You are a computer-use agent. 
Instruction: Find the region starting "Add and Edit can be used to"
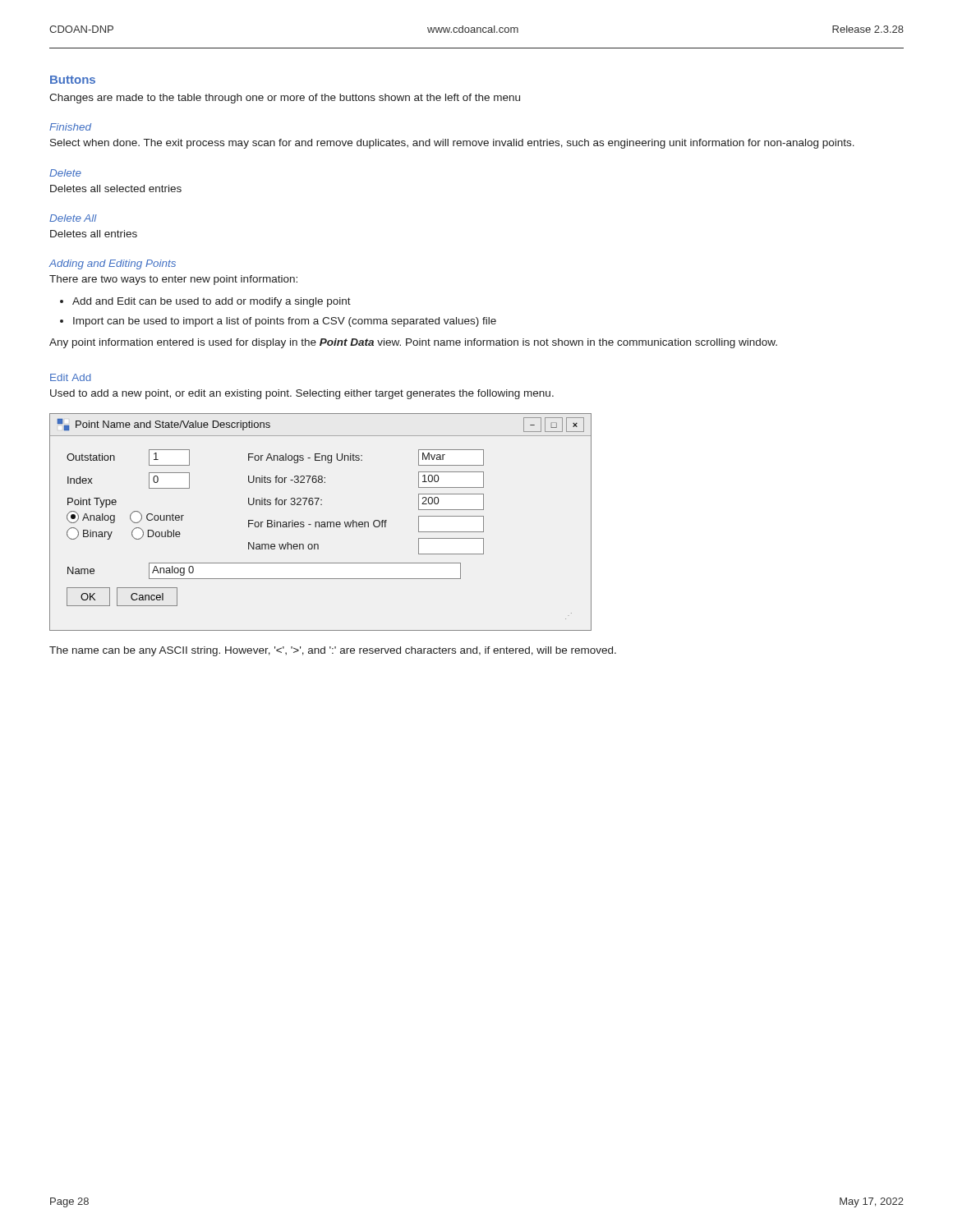click(211, 301)
